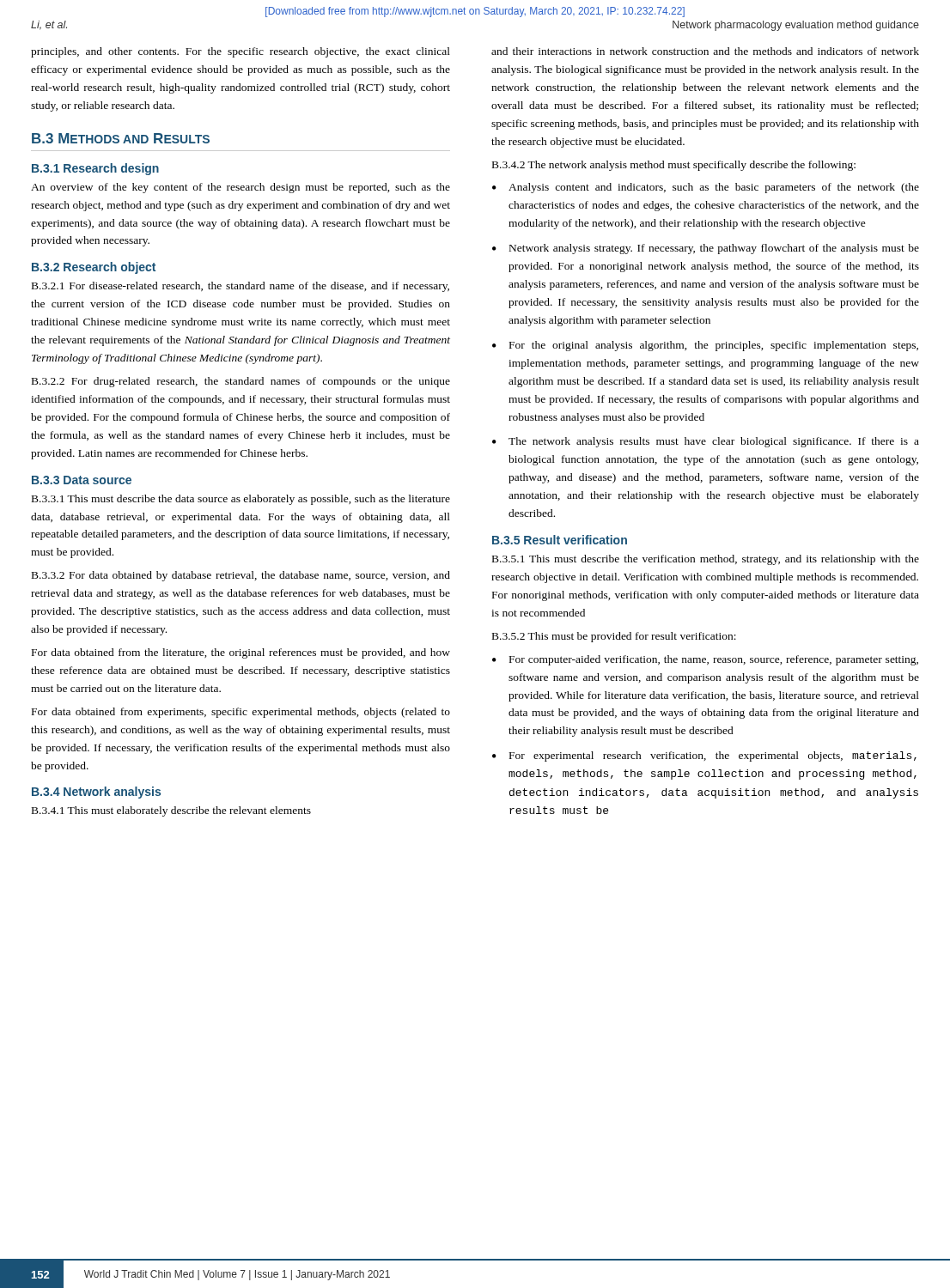Find the text starting "B.3.5 Result verification"

click(560, 540)
